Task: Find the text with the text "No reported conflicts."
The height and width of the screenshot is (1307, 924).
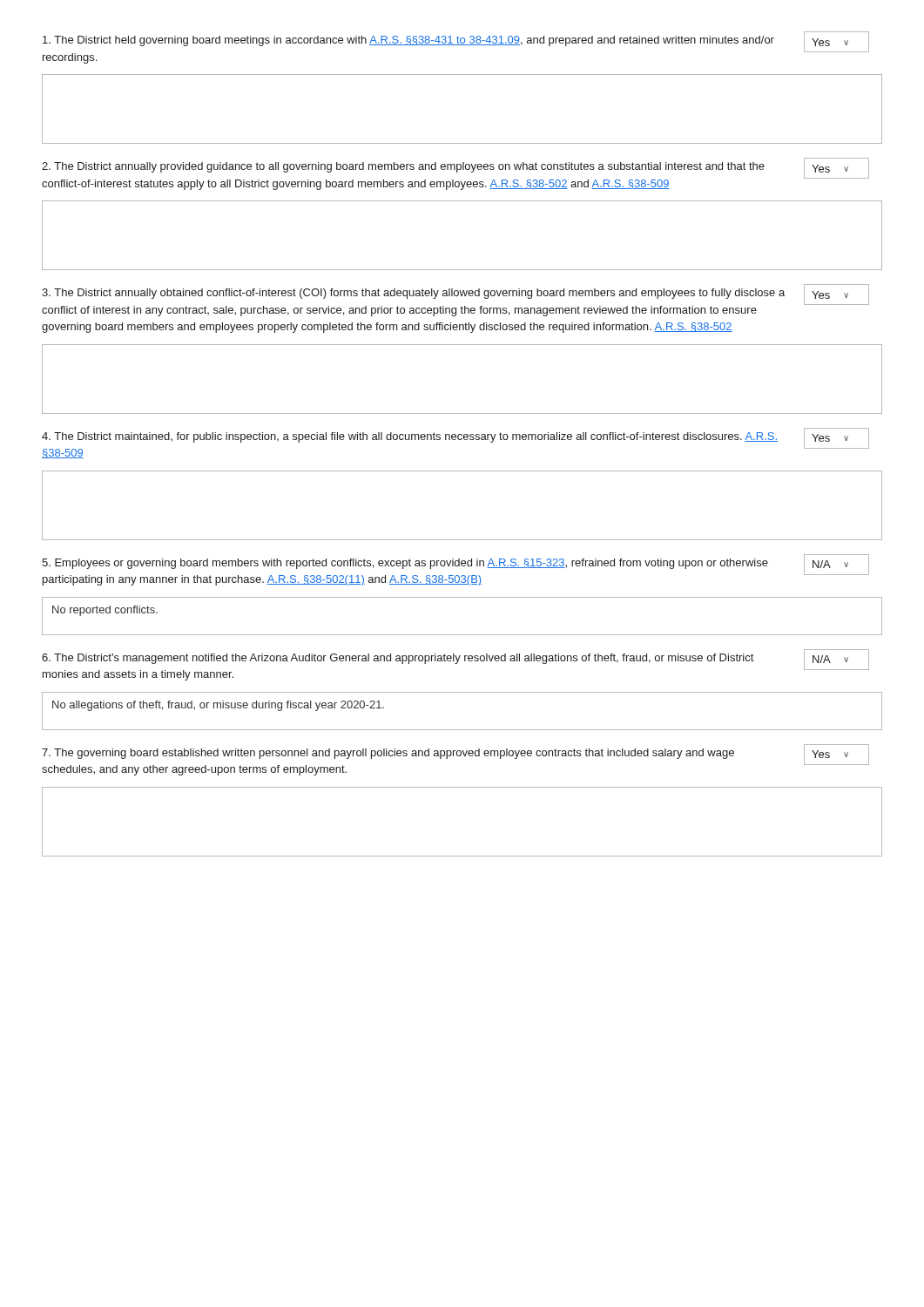Action: click(105, 609)
